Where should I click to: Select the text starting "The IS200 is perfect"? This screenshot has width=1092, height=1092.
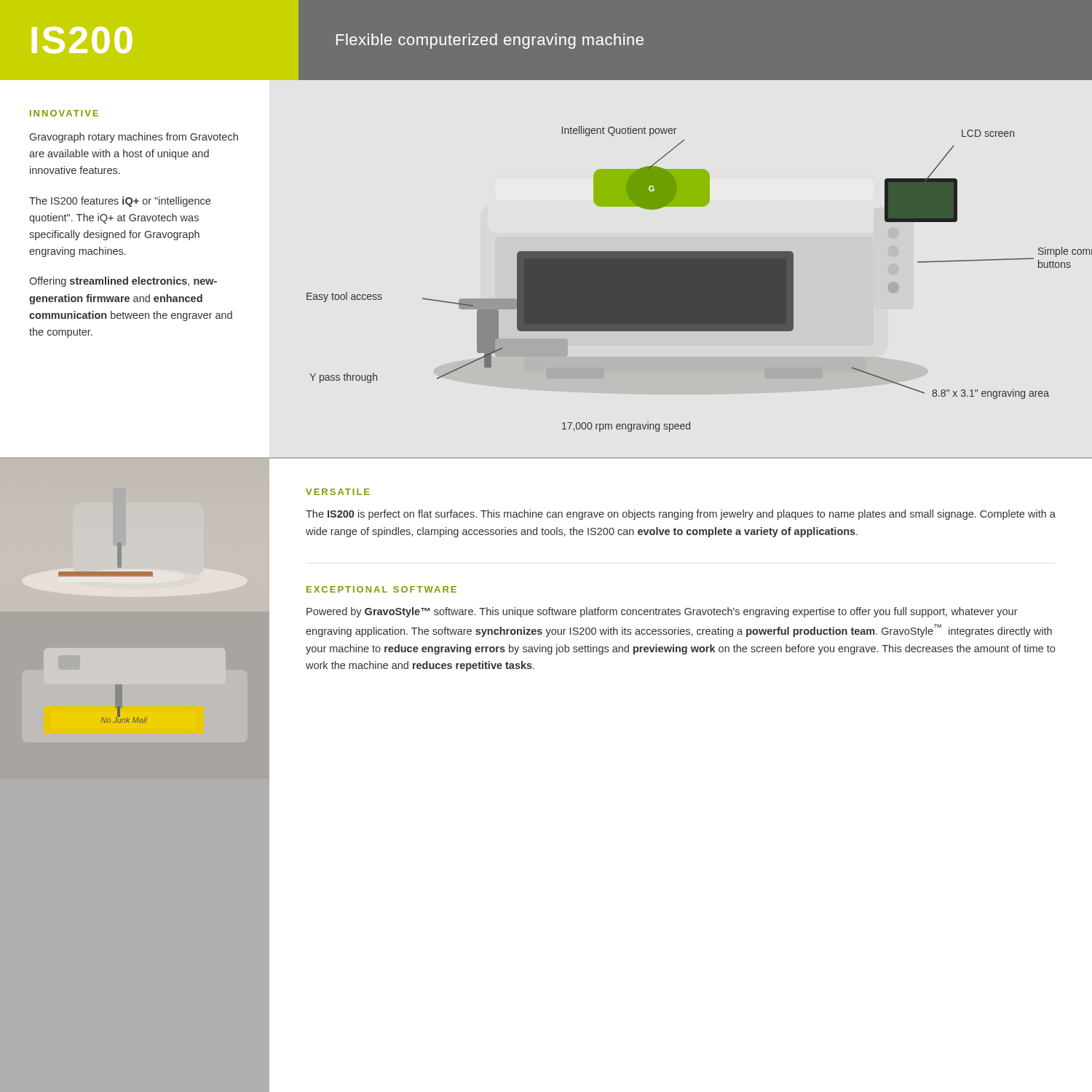click(681, 523)
